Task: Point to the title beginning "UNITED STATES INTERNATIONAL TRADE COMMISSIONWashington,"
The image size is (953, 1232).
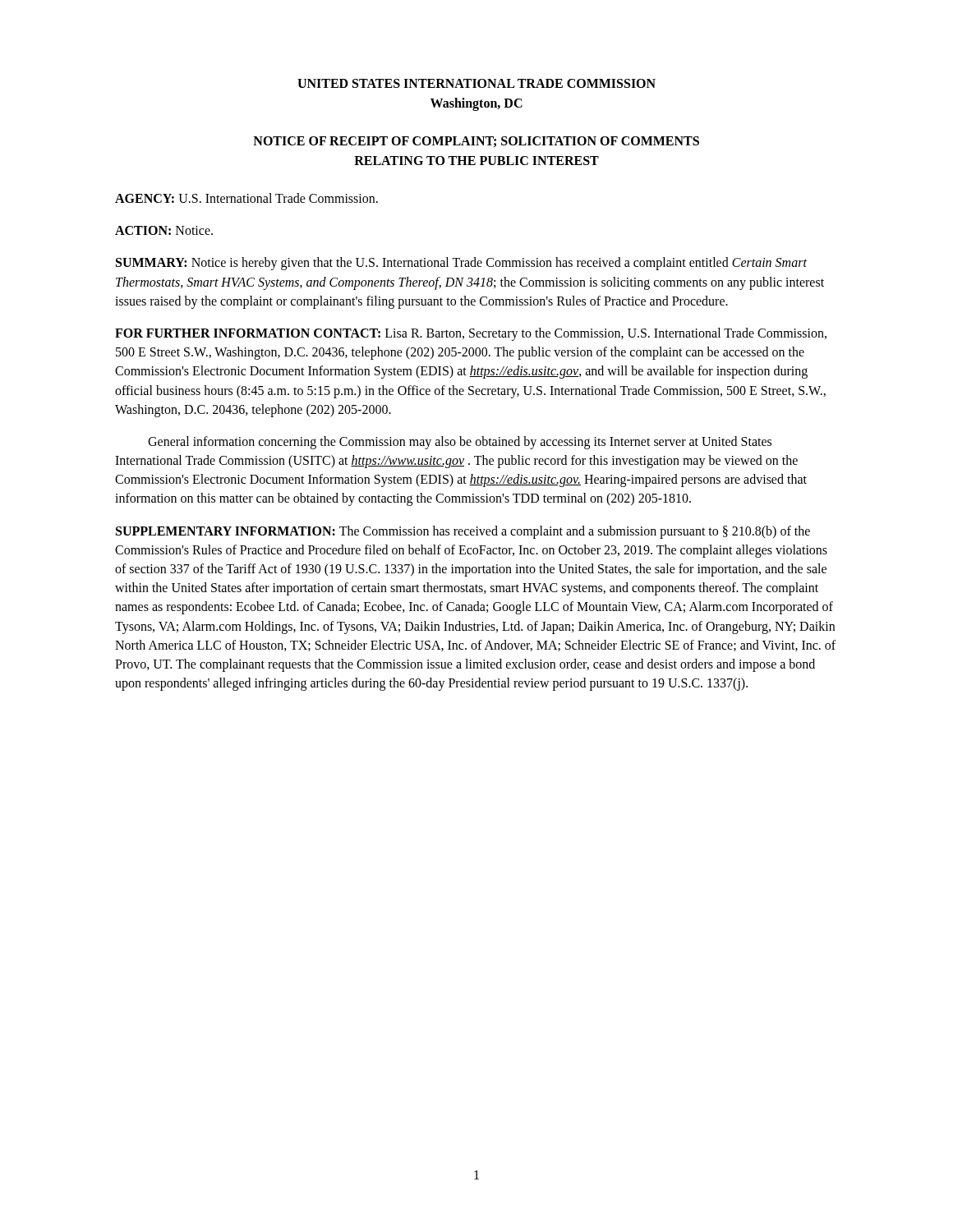Action: pyautogui.click(x=476, y=94)
